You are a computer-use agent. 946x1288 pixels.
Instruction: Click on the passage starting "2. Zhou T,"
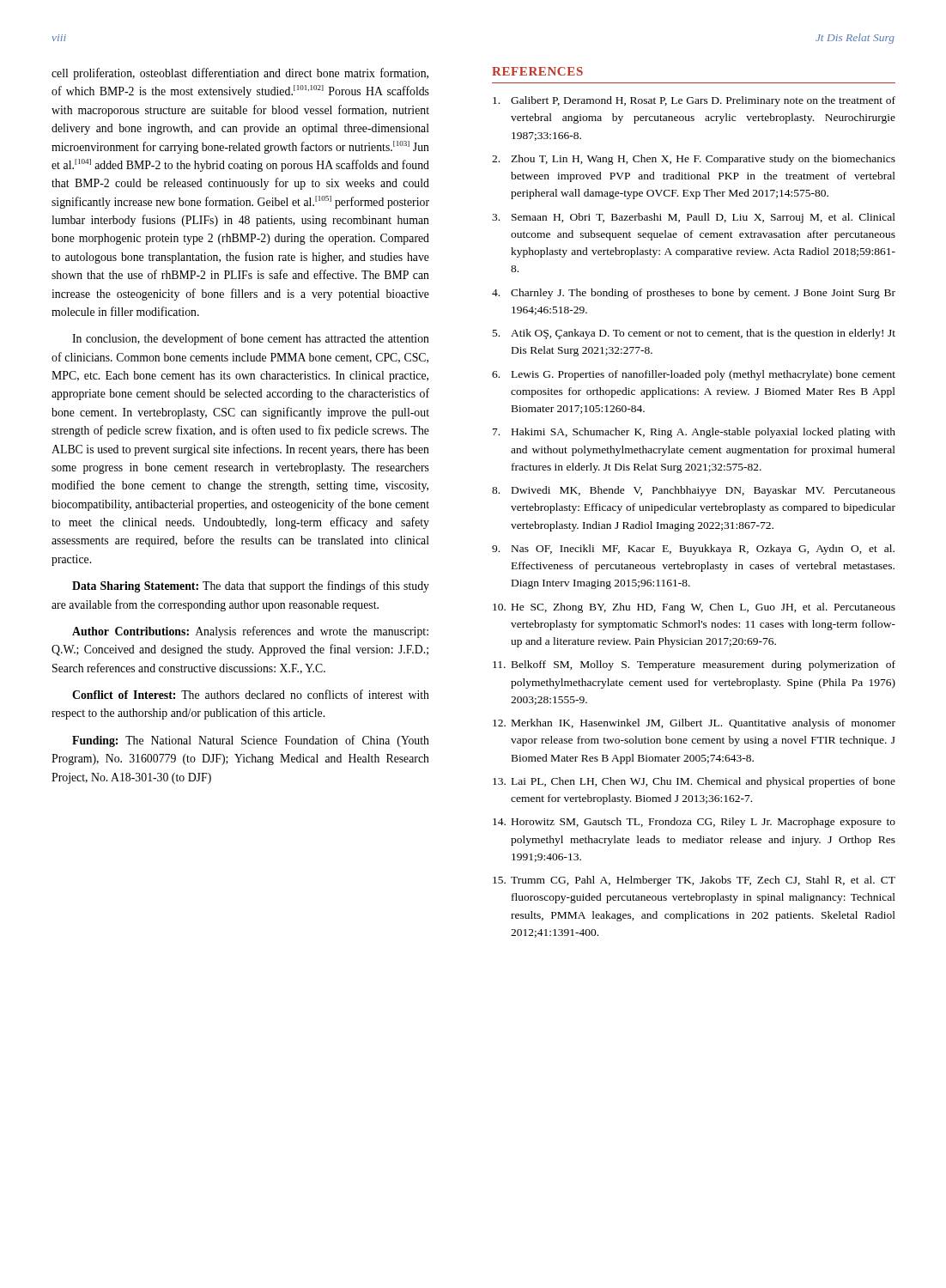694,176
